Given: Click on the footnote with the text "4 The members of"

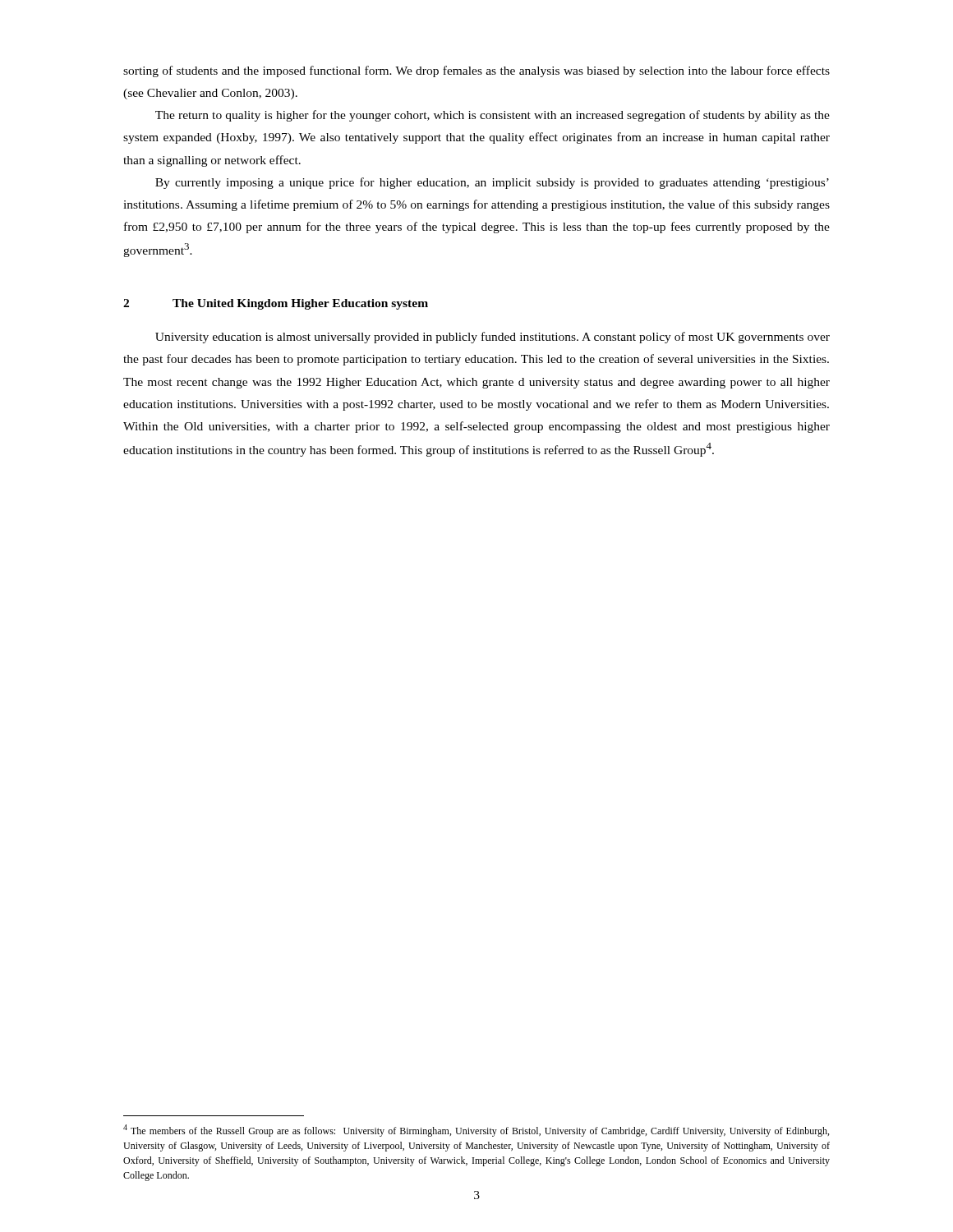Looking at the screenshot, I should (476, 1152).
